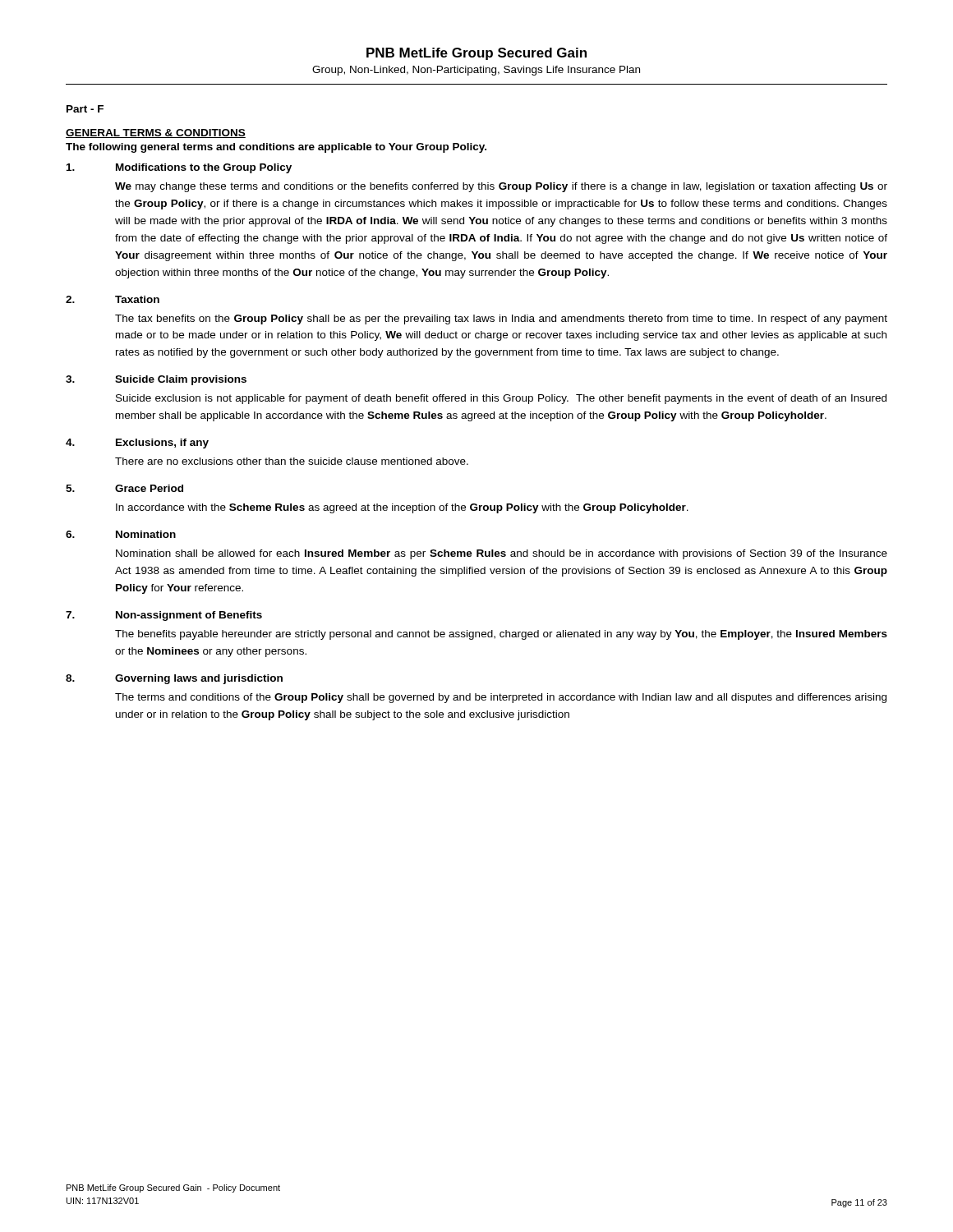Find the block starting "Grace Period"

click(x=150, y=488)
